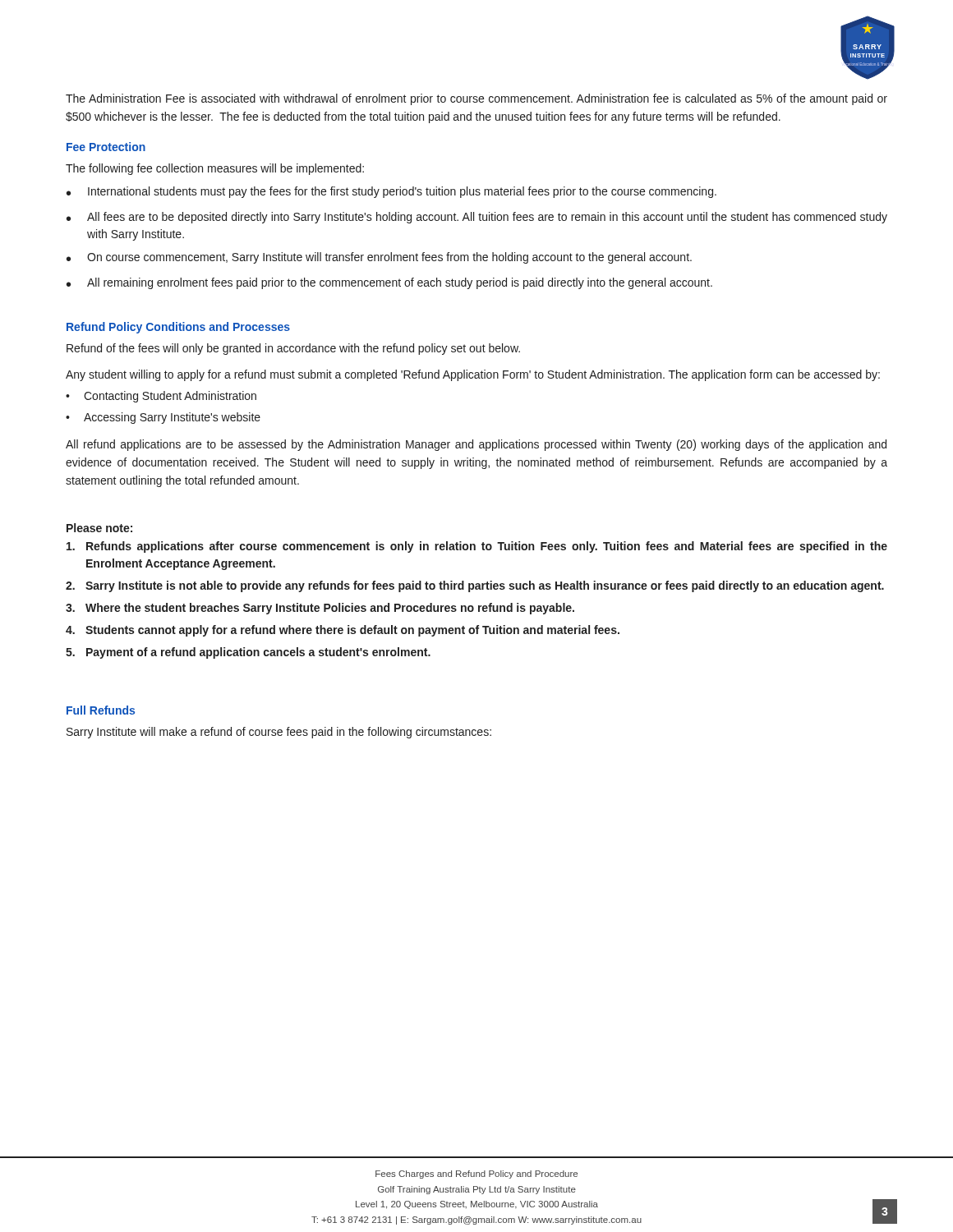Click the passage that begins "Refunds applications after course commencement is"

(x=476, y=555)
